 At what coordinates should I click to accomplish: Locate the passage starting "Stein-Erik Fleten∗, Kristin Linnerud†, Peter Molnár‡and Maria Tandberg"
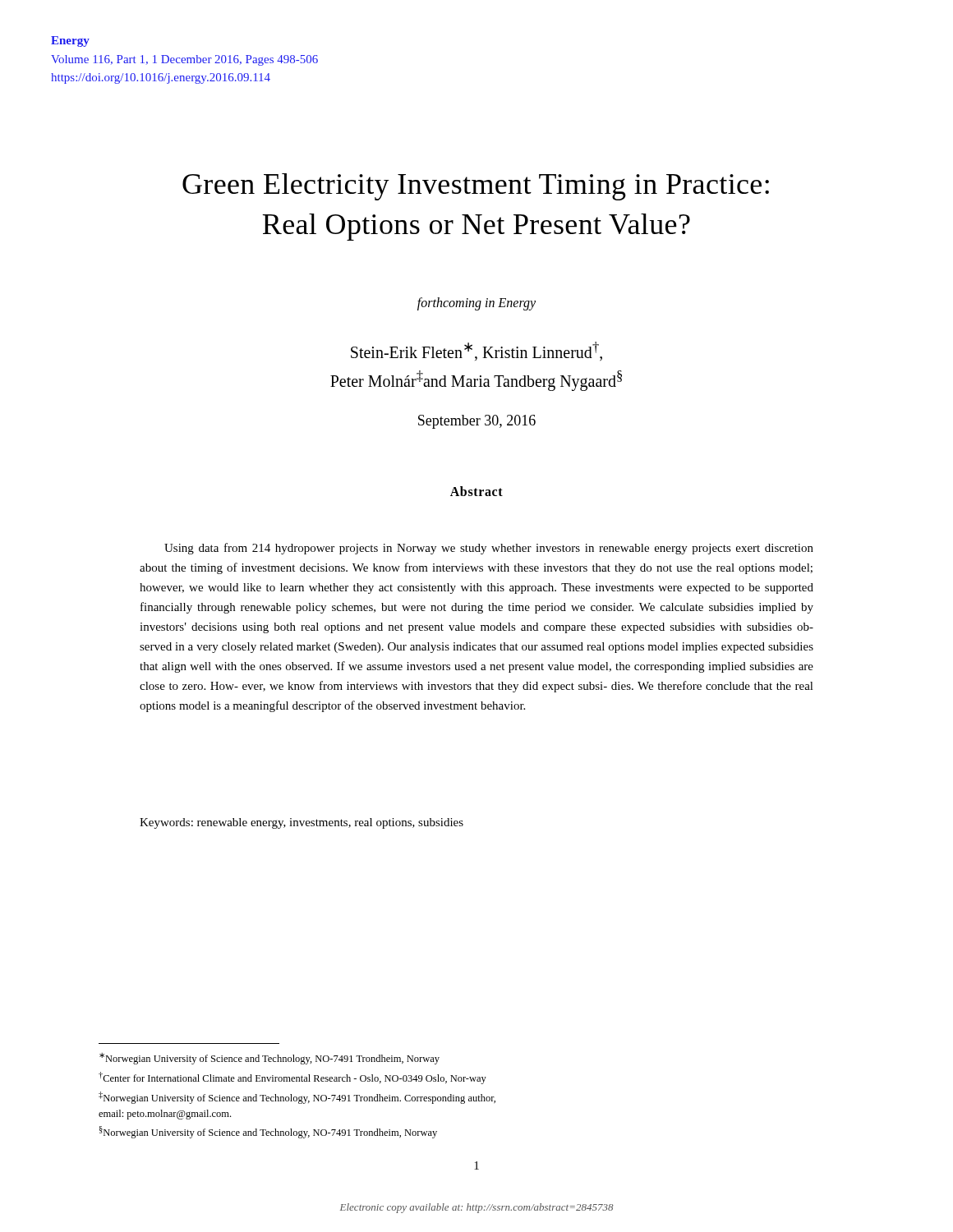(476, 364)
